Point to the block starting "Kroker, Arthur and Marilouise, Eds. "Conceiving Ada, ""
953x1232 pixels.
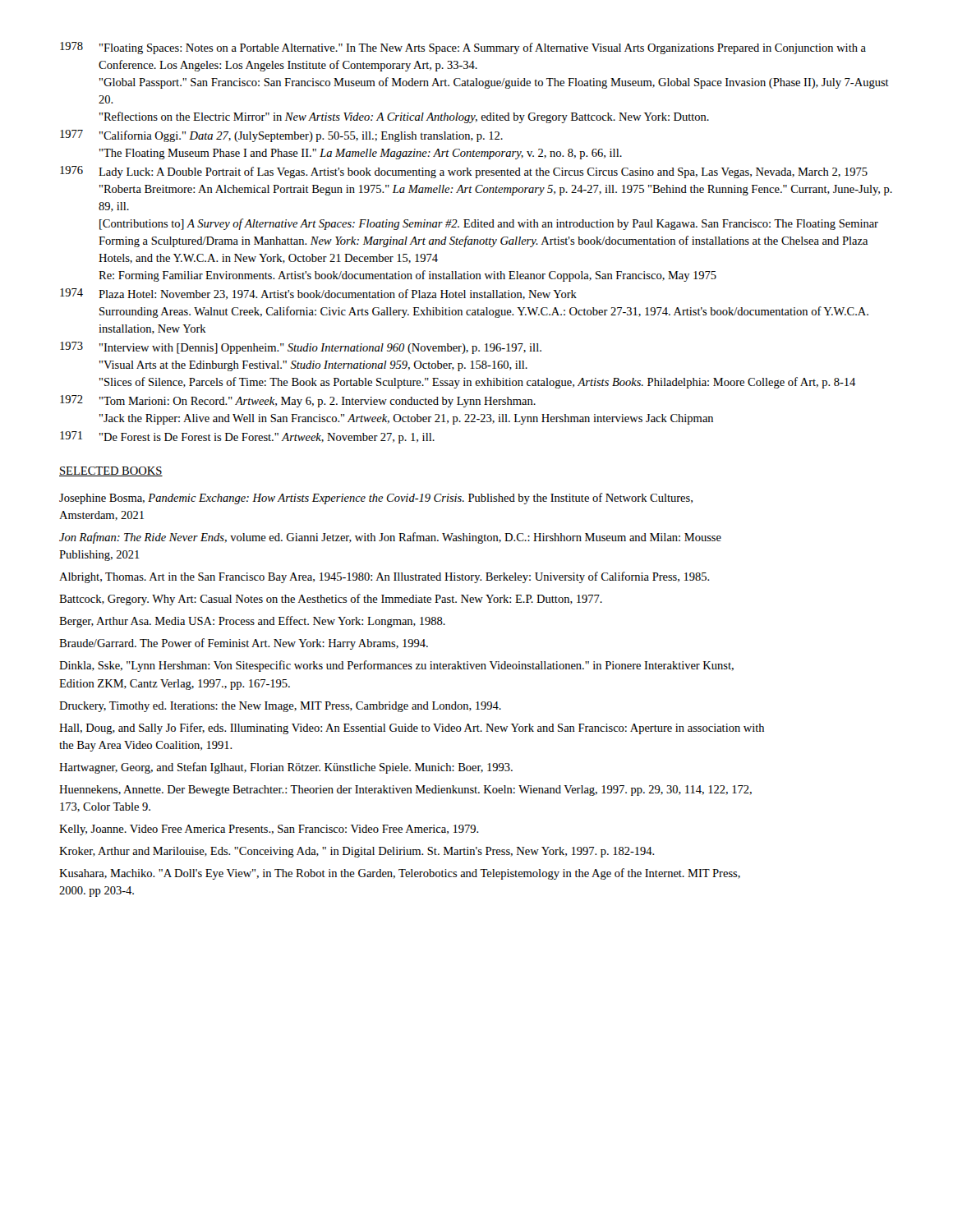click(x=357, y=851)
